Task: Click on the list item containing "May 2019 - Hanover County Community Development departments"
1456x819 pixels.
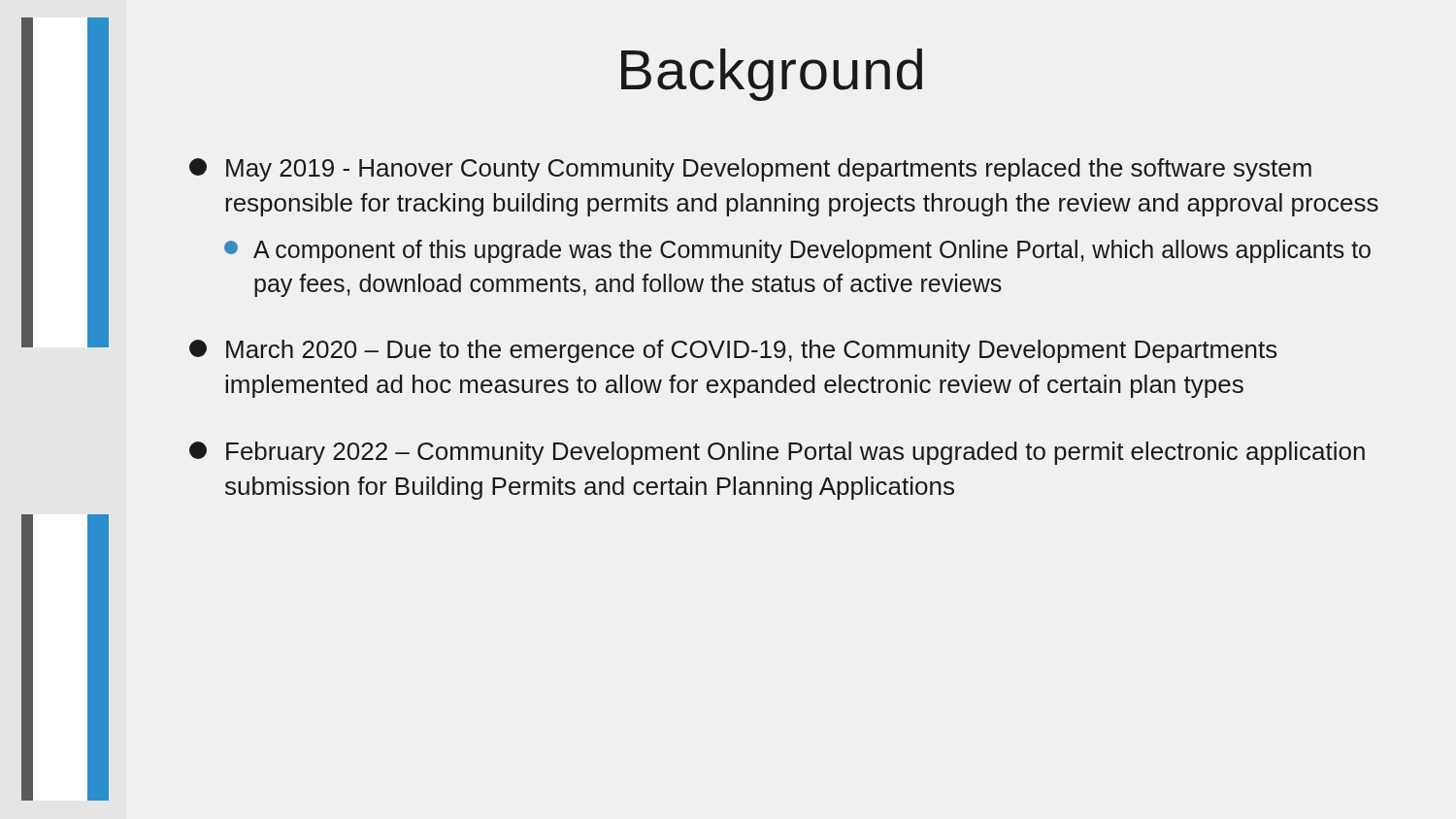Action: 750,170
